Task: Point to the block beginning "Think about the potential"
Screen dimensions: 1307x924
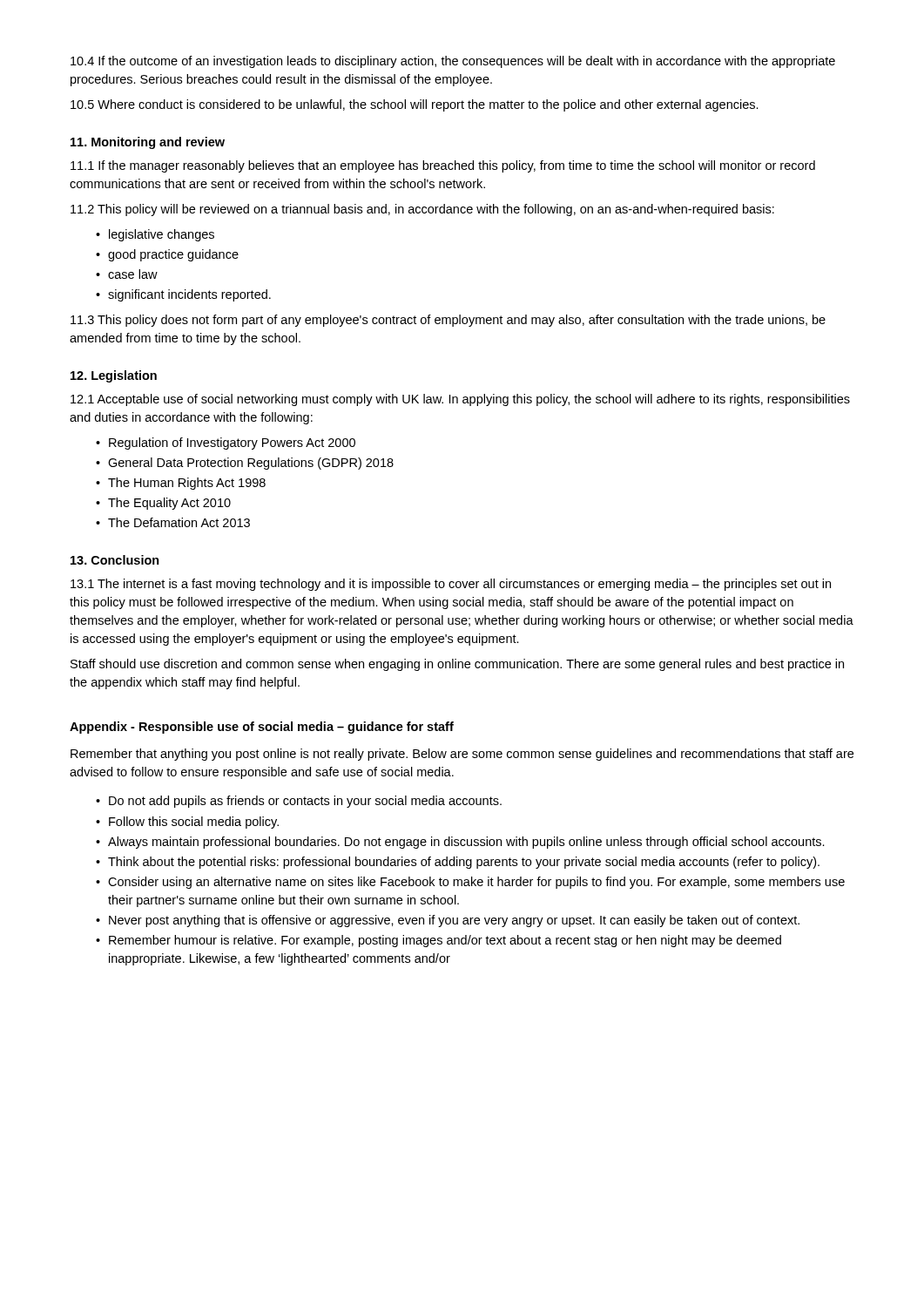Action: coord(464,861)
